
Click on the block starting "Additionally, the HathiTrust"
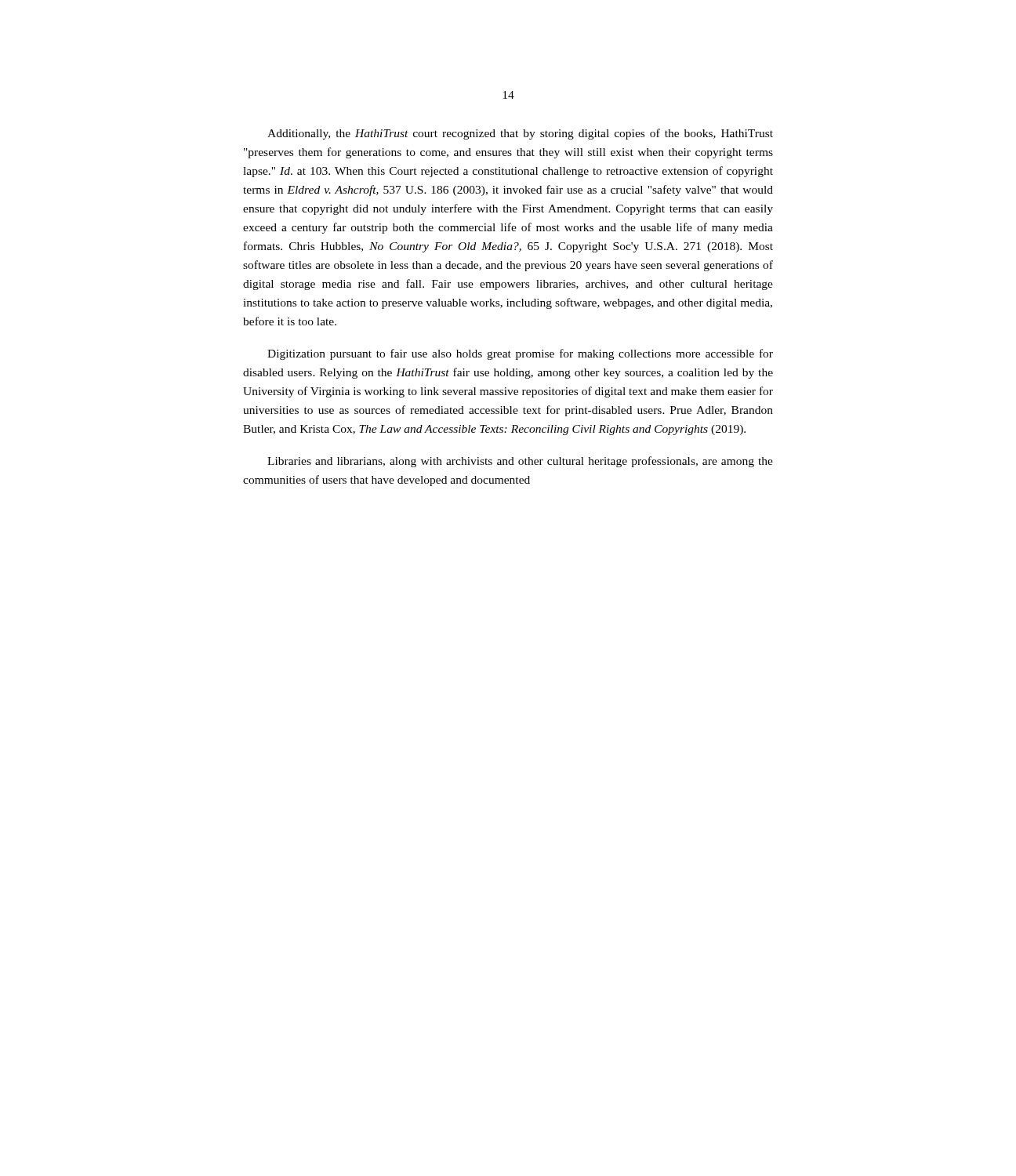pos(508,227)
